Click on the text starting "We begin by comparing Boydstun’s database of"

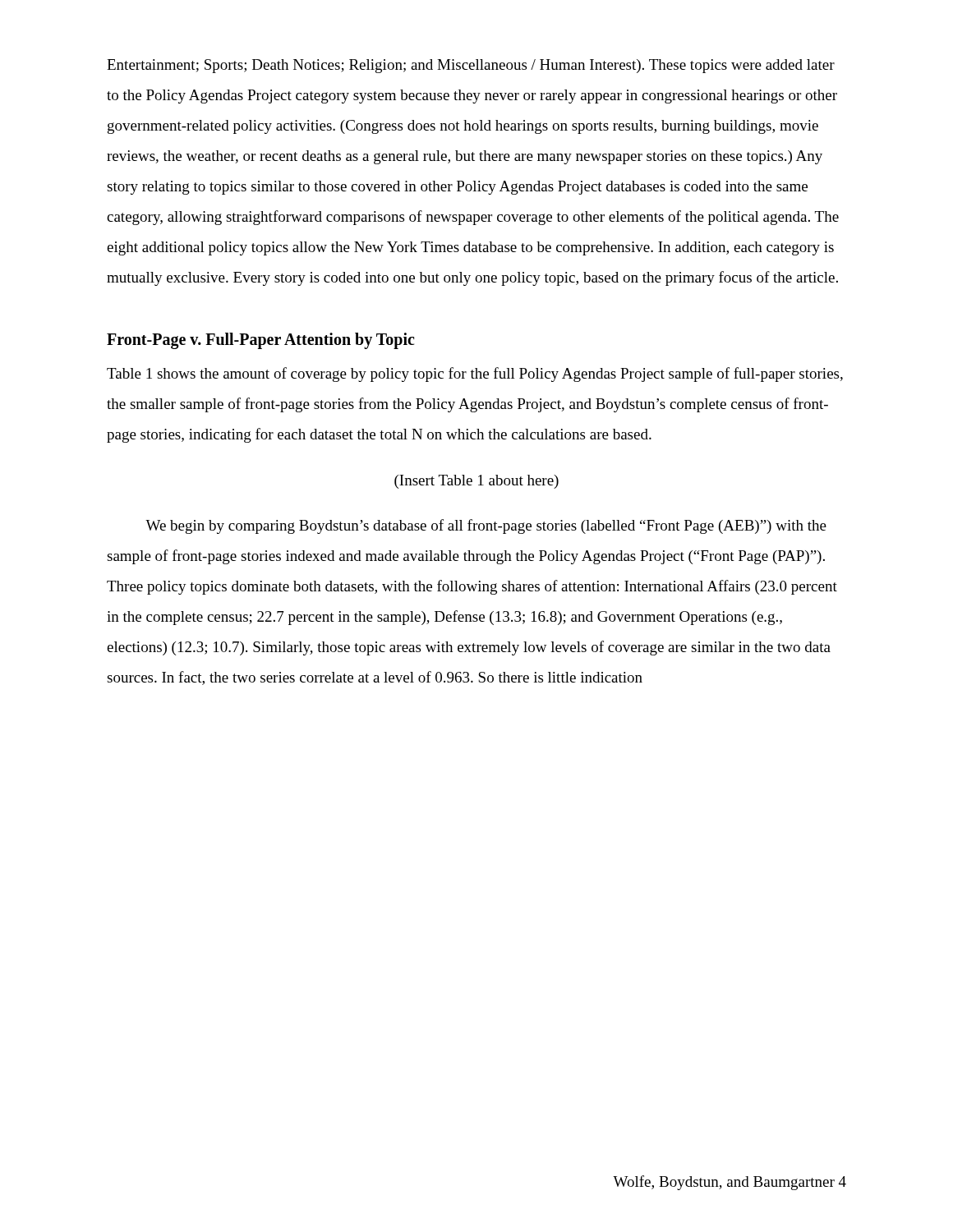pyautogui.click(x=472, y=601)
